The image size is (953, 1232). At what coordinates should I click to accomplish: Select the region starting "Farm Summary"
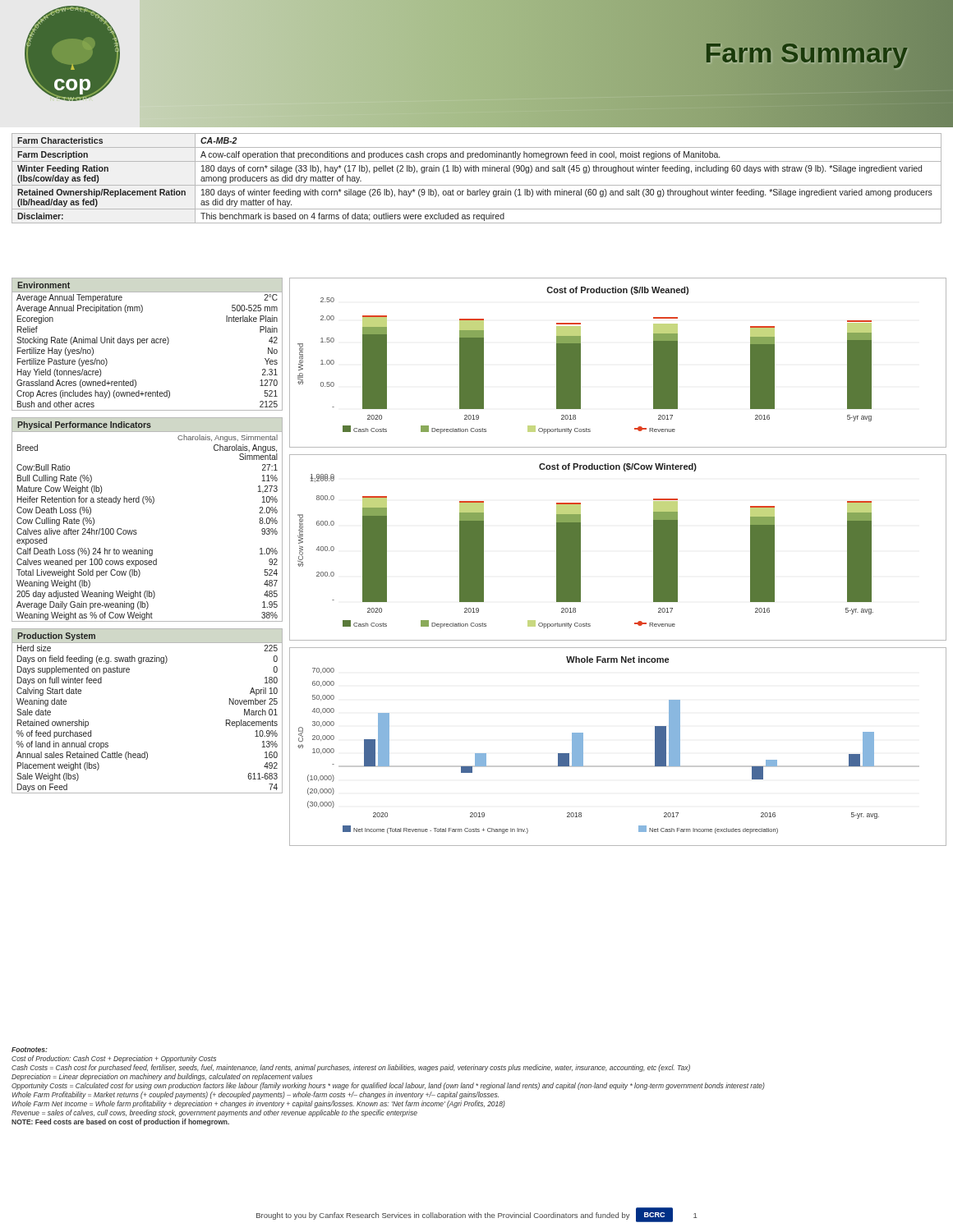click(x=806, y=53)
